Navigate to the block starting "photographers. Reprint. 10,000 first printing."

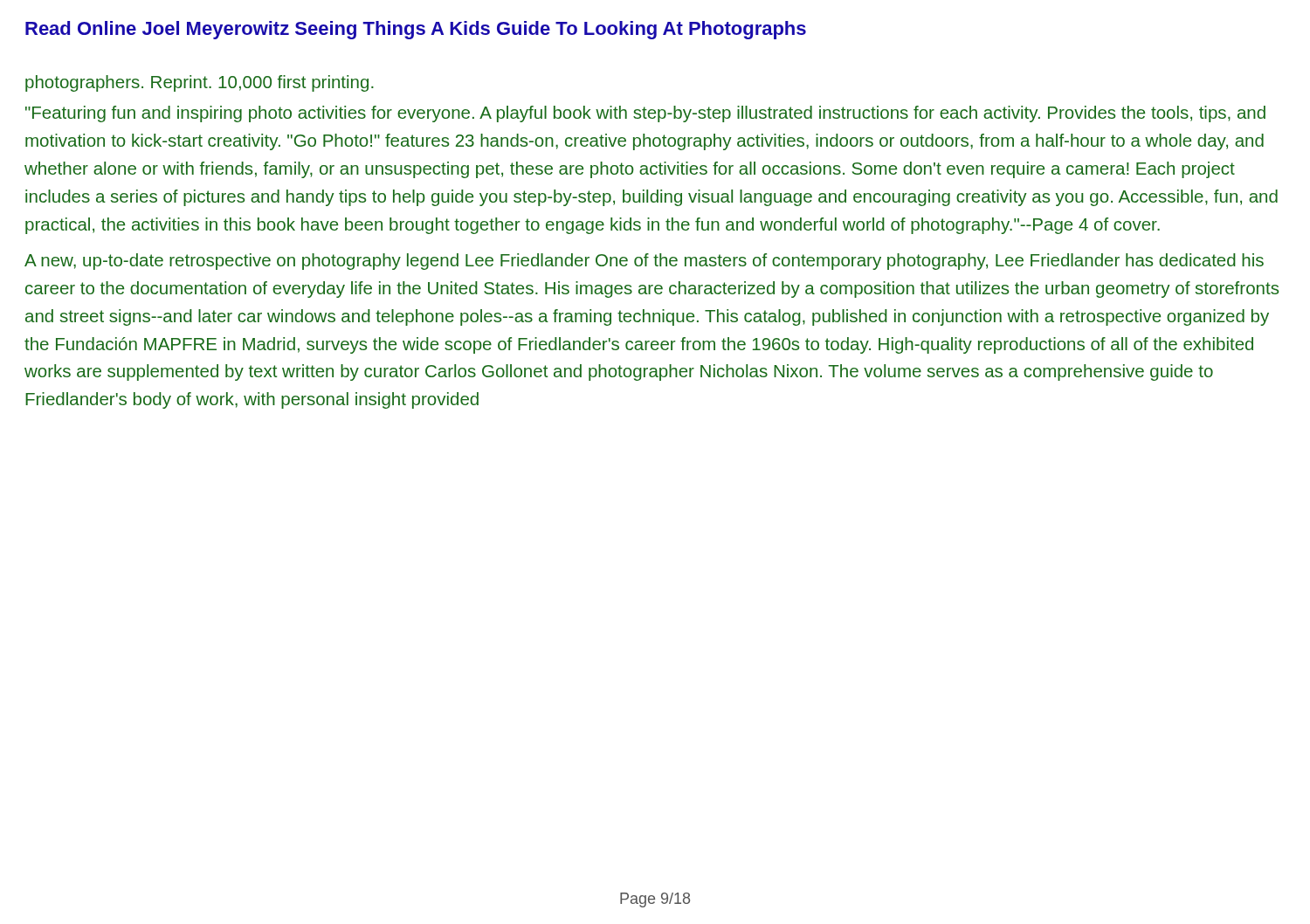tap(200, 81)
